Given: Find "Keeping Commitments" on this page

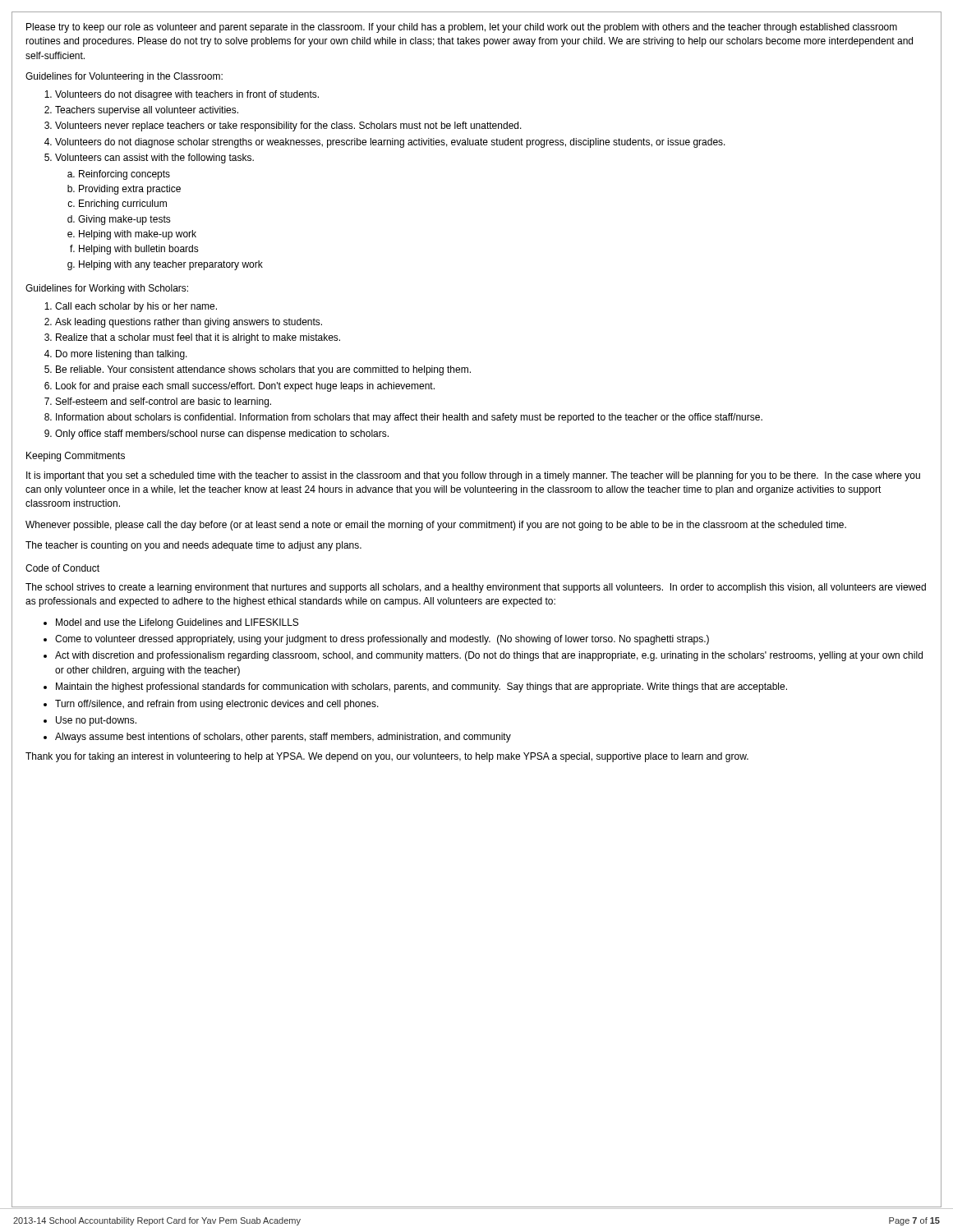Looking at the screenshot, I should [x=75, y=456].
